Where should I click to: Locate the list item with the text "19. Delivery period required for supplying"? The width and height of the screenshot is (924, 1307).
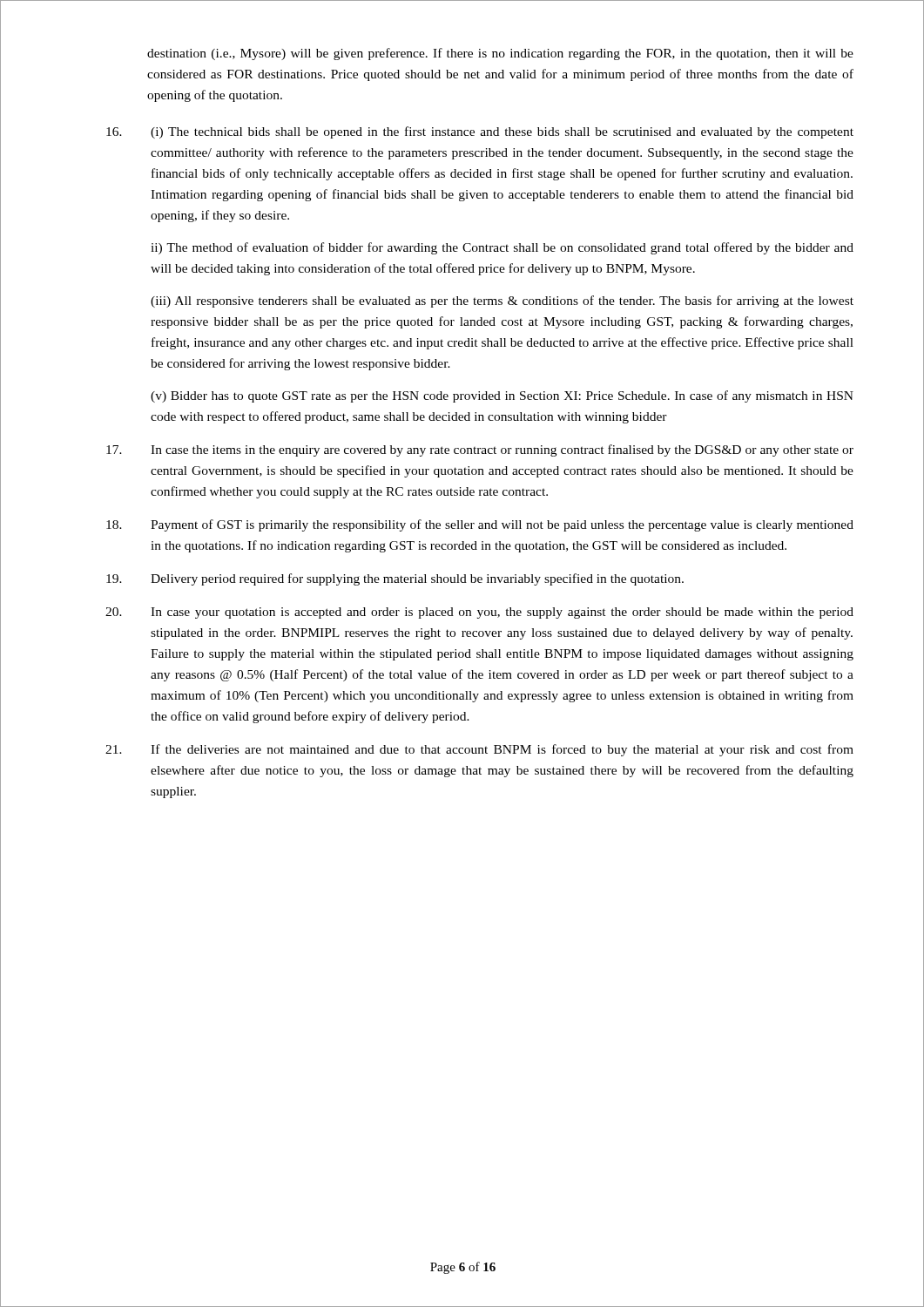(x=479, y=579)
